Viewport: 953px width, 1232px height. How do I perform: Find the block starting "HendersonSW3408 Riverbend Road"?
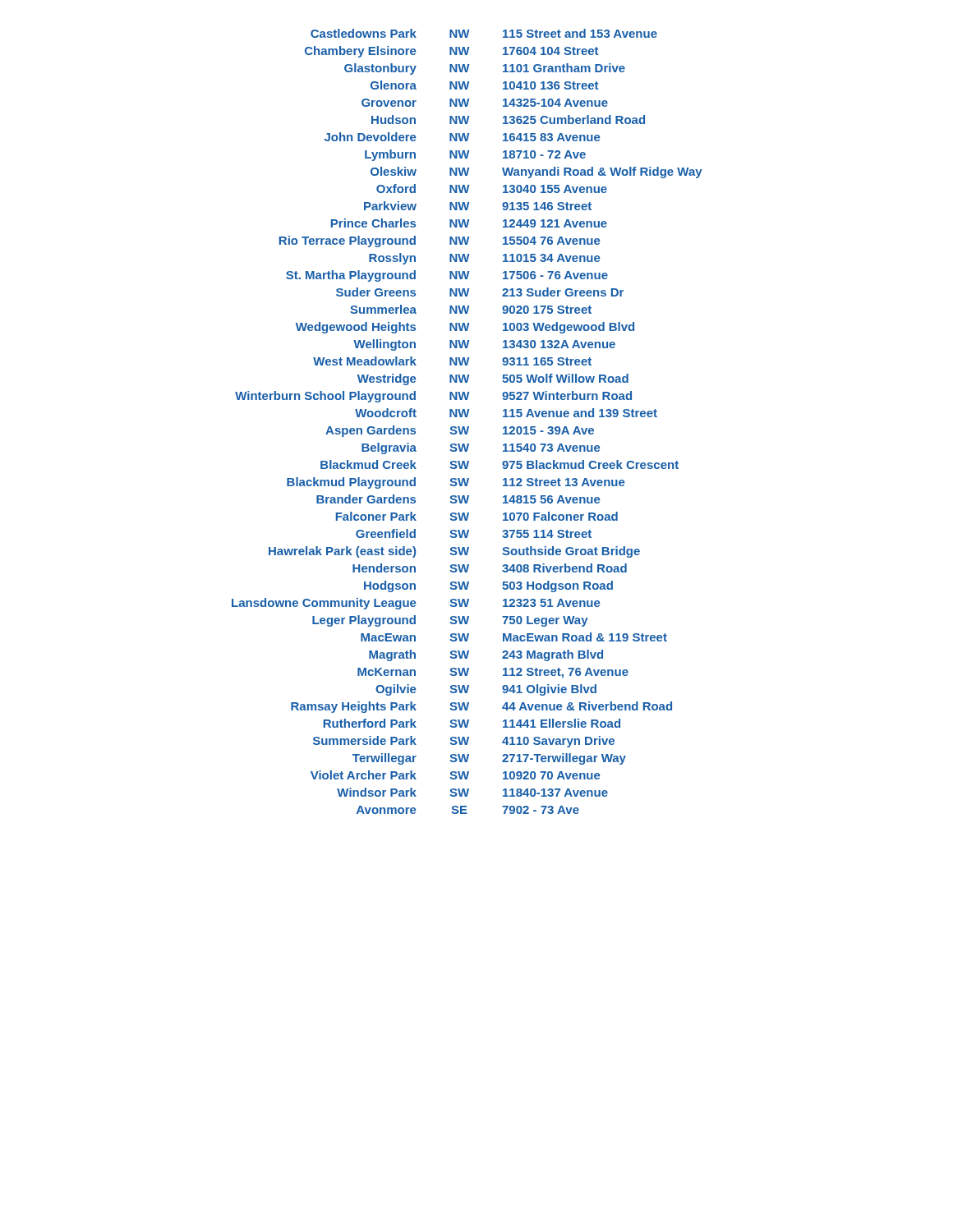click(476, 568)
